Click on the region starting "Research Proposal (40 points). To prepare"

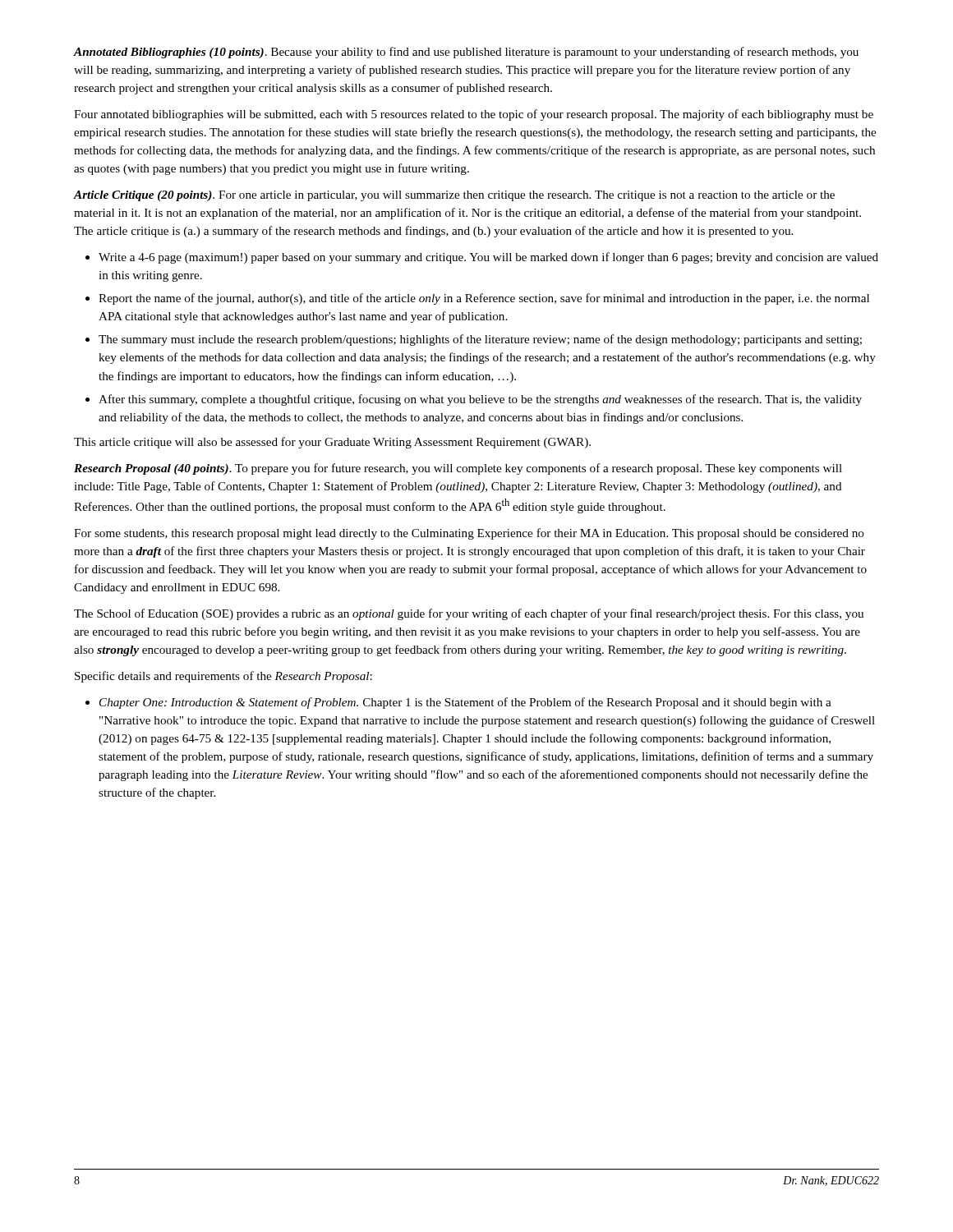(x=458, y=487)
